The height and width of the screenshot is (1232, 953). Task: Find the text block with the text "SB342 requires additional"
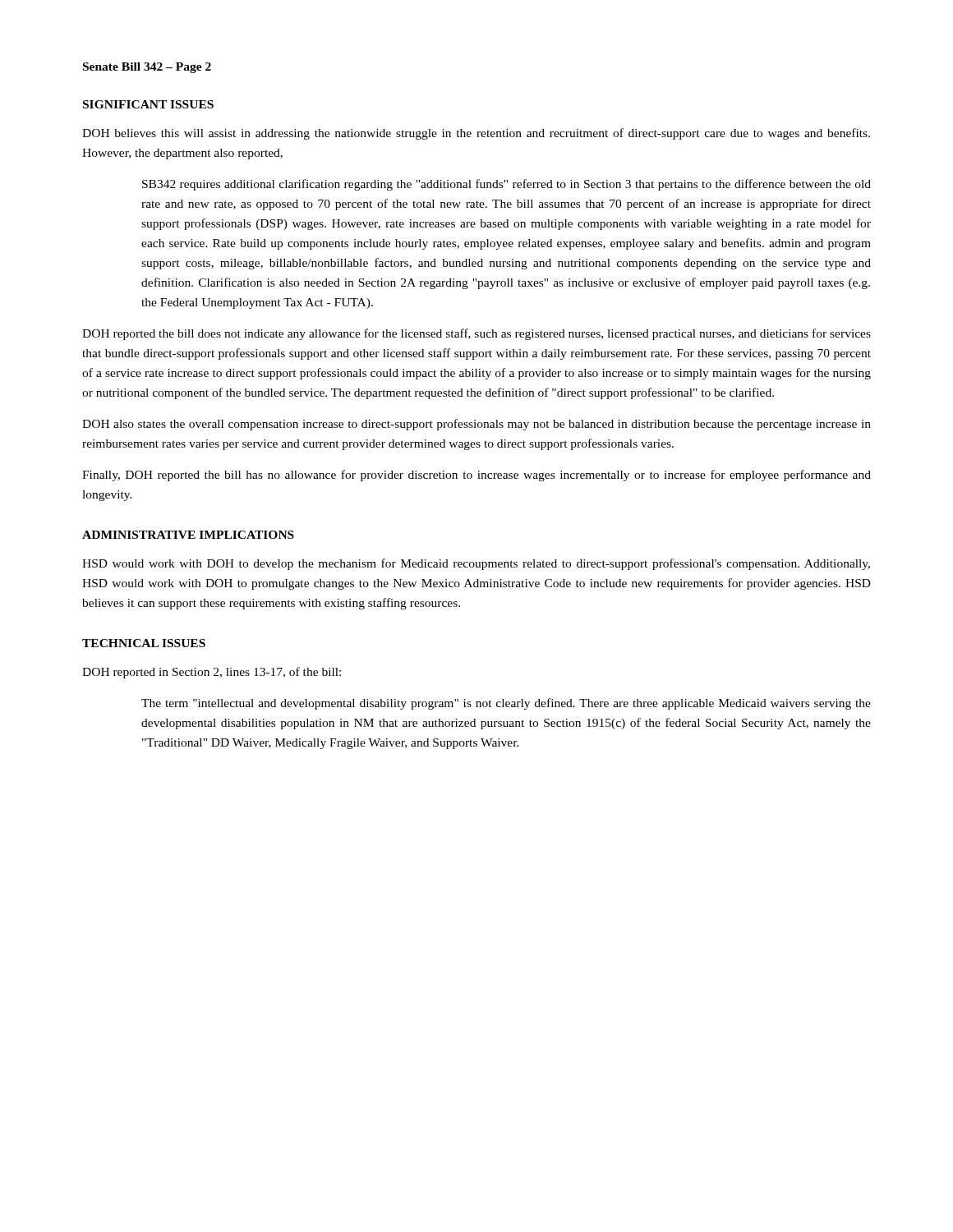506,243
